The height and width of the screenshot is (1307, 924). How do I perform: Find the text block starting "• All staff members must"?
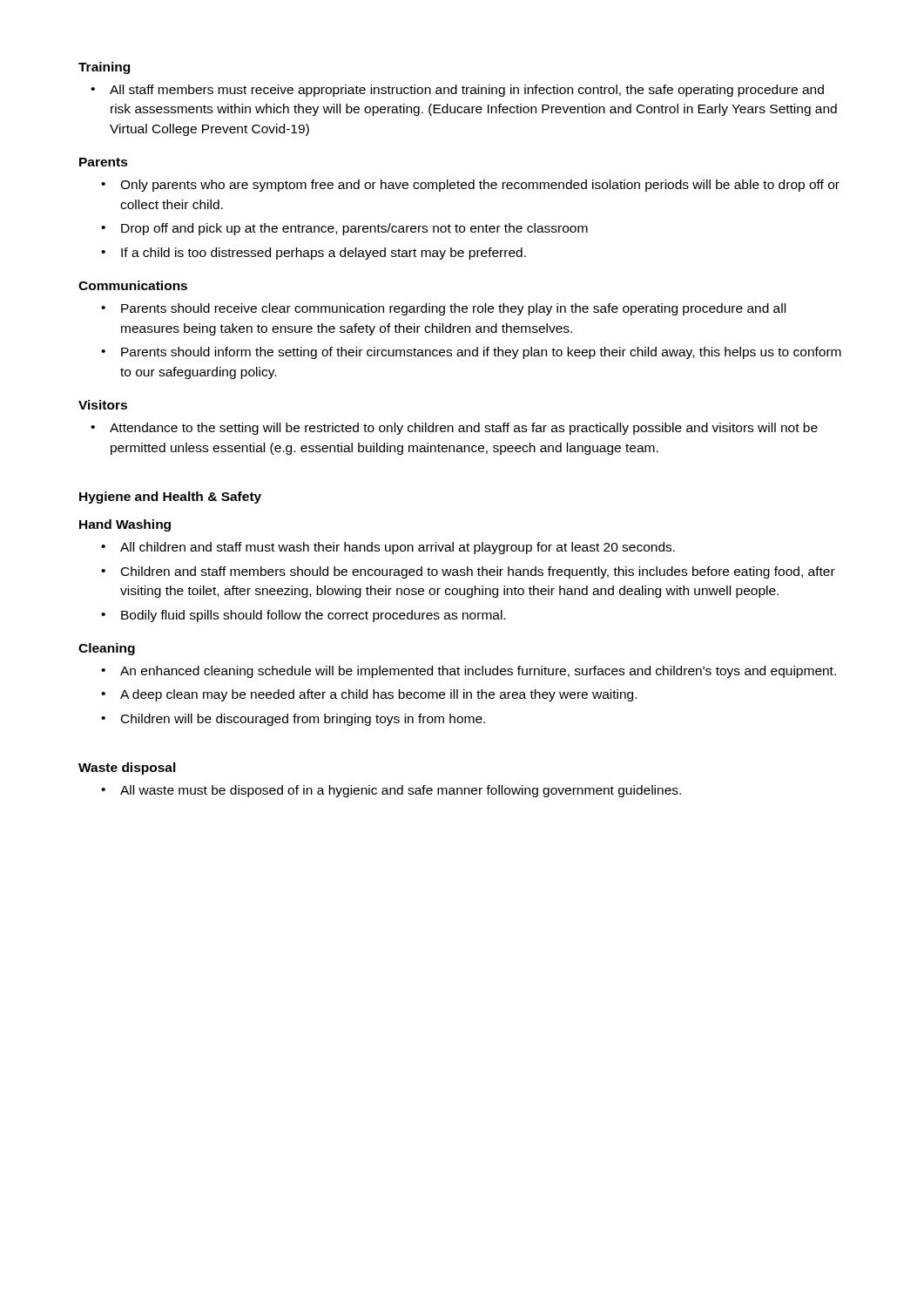pyautogui.click(x=468, y=110)
